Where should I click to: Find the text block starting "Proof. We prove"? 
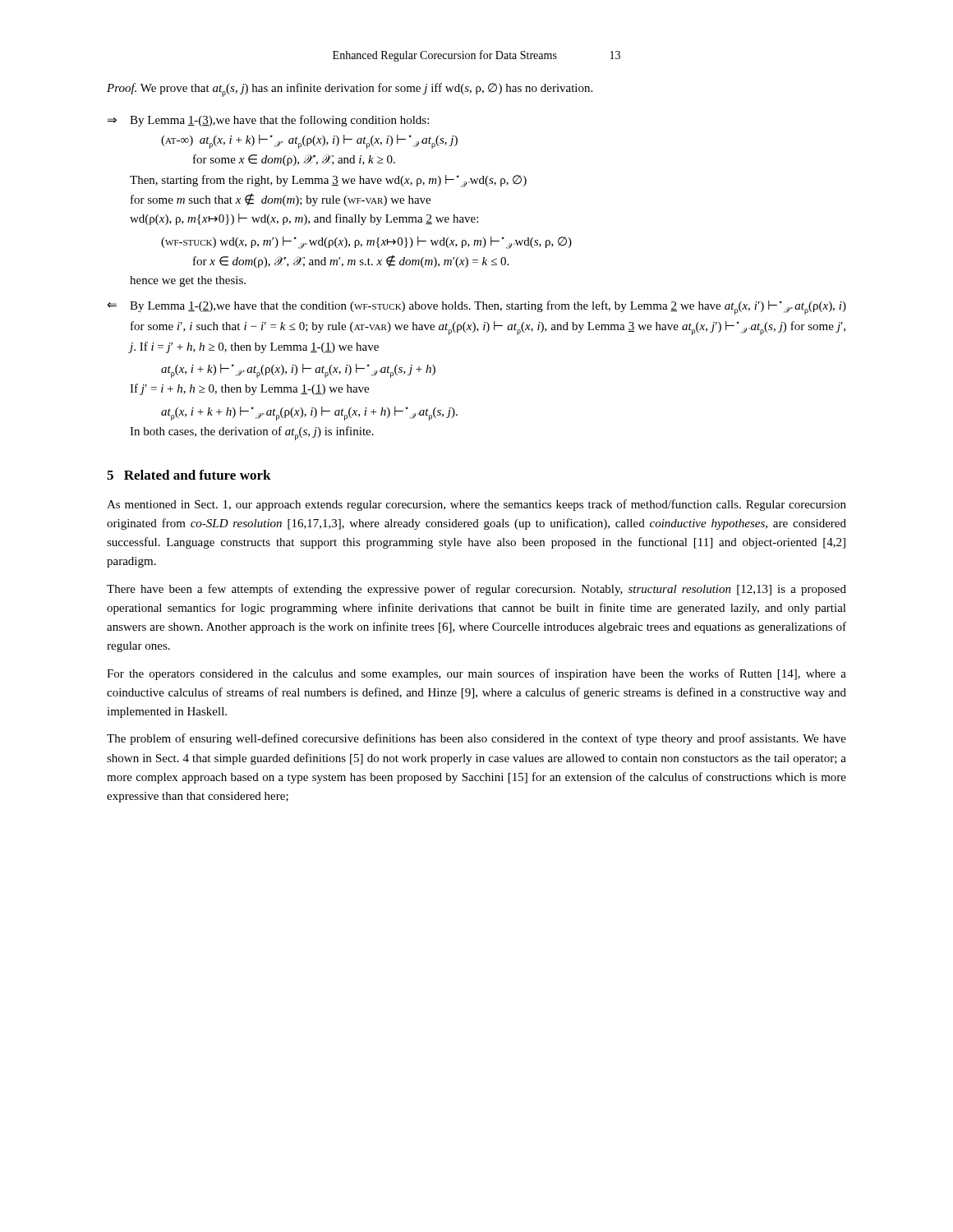pos(476,89)
